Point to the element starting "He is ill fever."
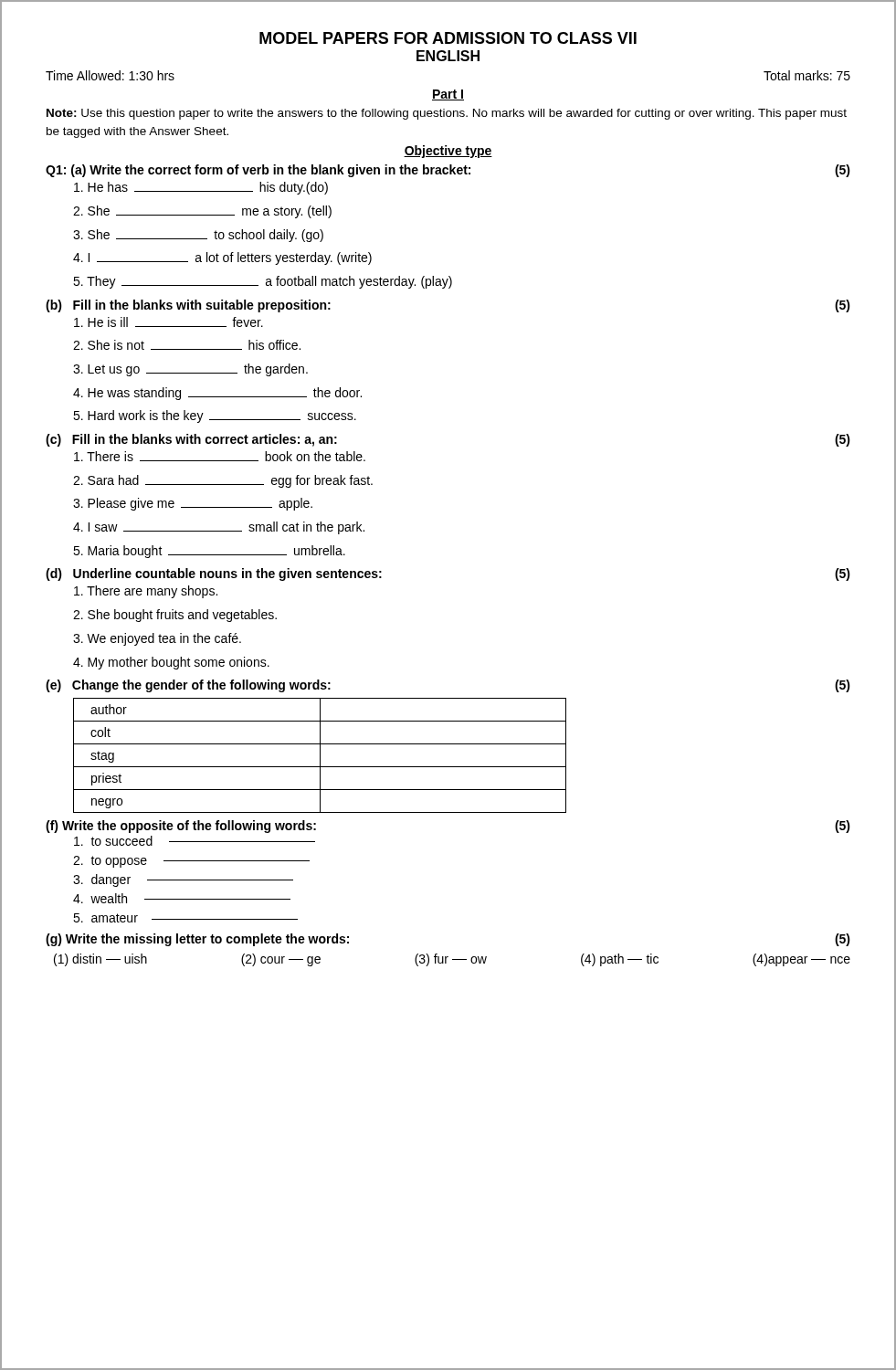 pos(168,322)
